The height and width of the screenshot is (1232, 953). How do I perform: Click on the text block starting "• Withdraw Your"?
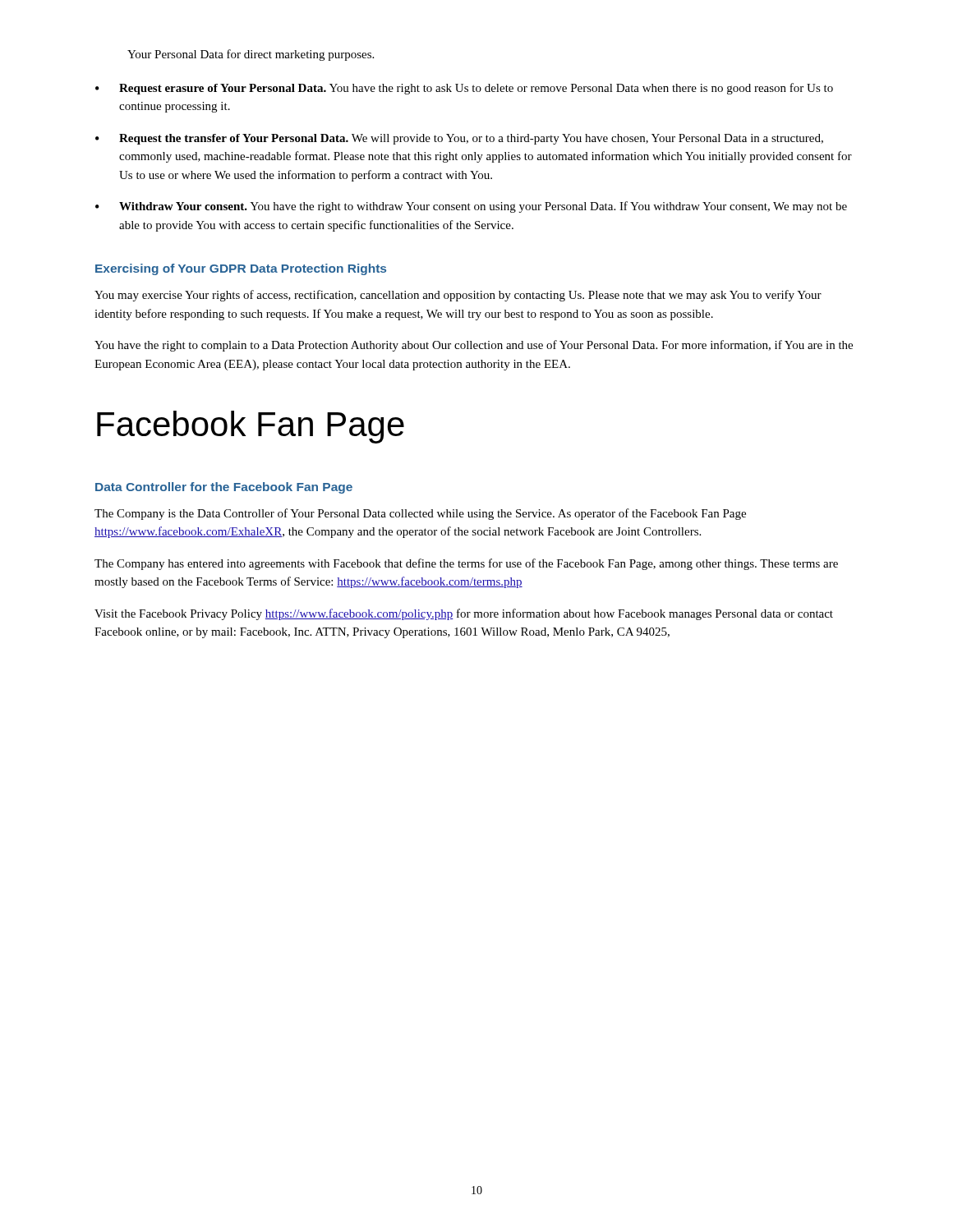pyautogui.click(x=476, y=216)
